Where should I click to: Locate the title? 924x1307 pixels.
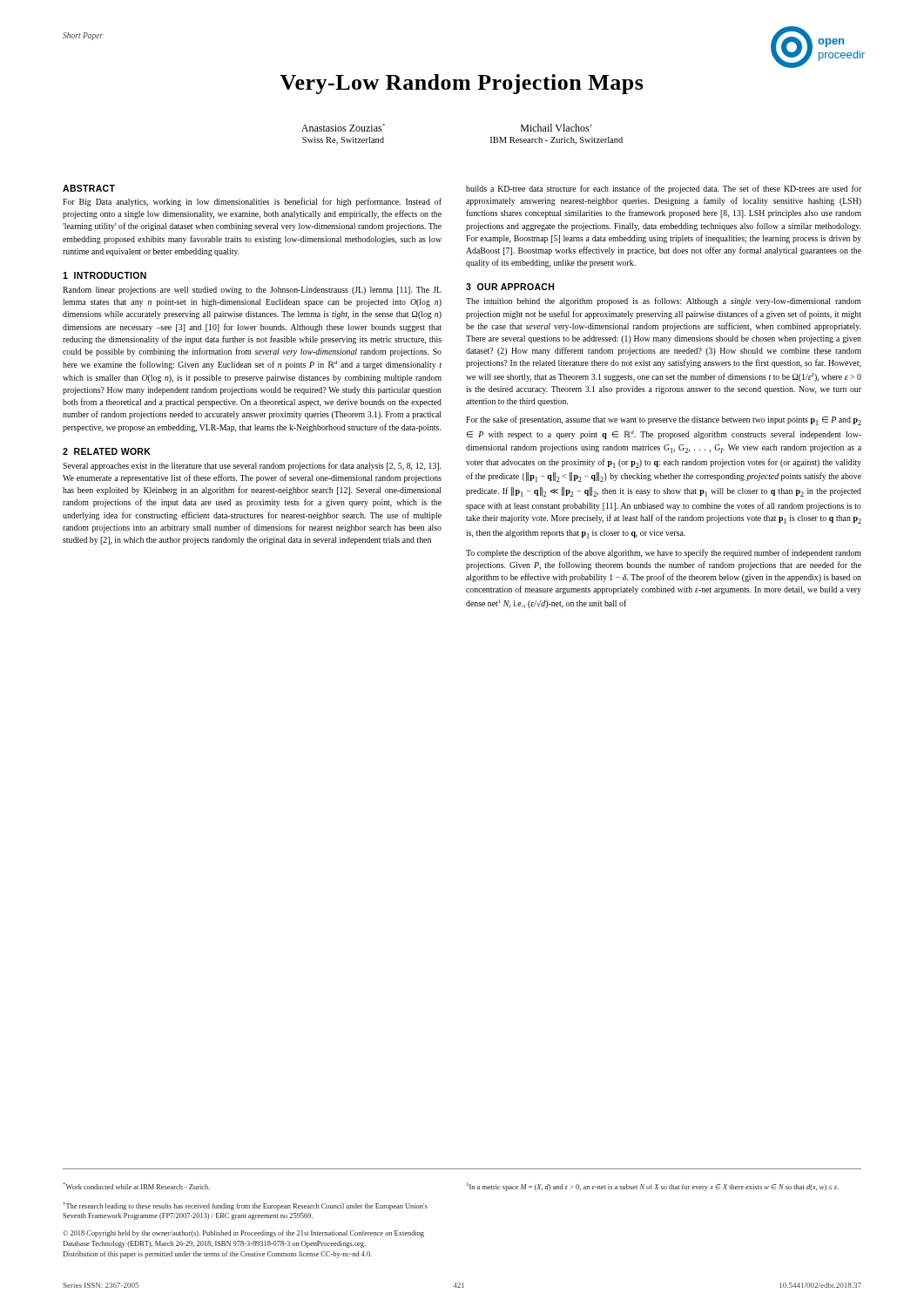[462, 83]
